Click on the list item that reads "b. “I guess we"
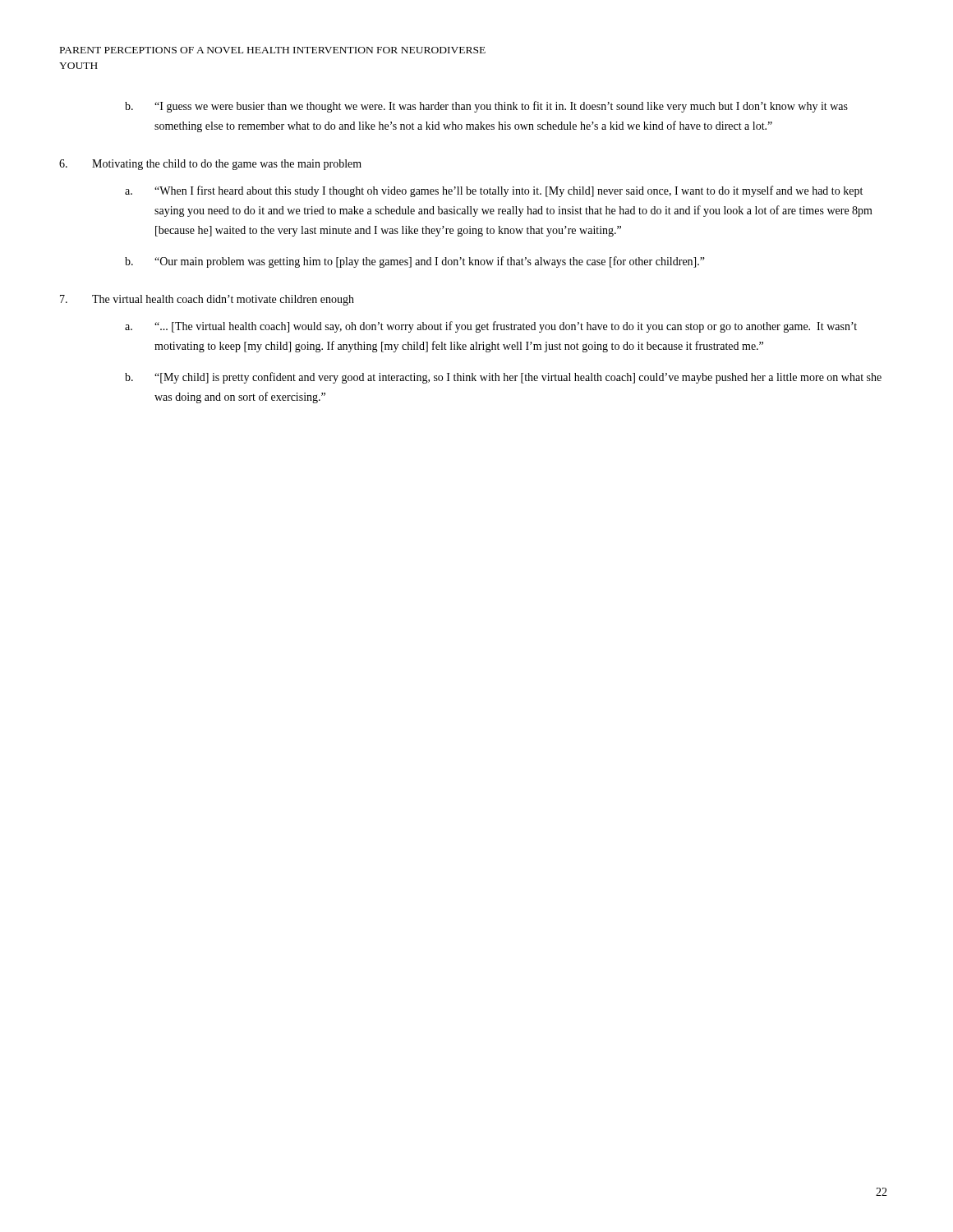 pyautogui.click(x=509, y=116)
